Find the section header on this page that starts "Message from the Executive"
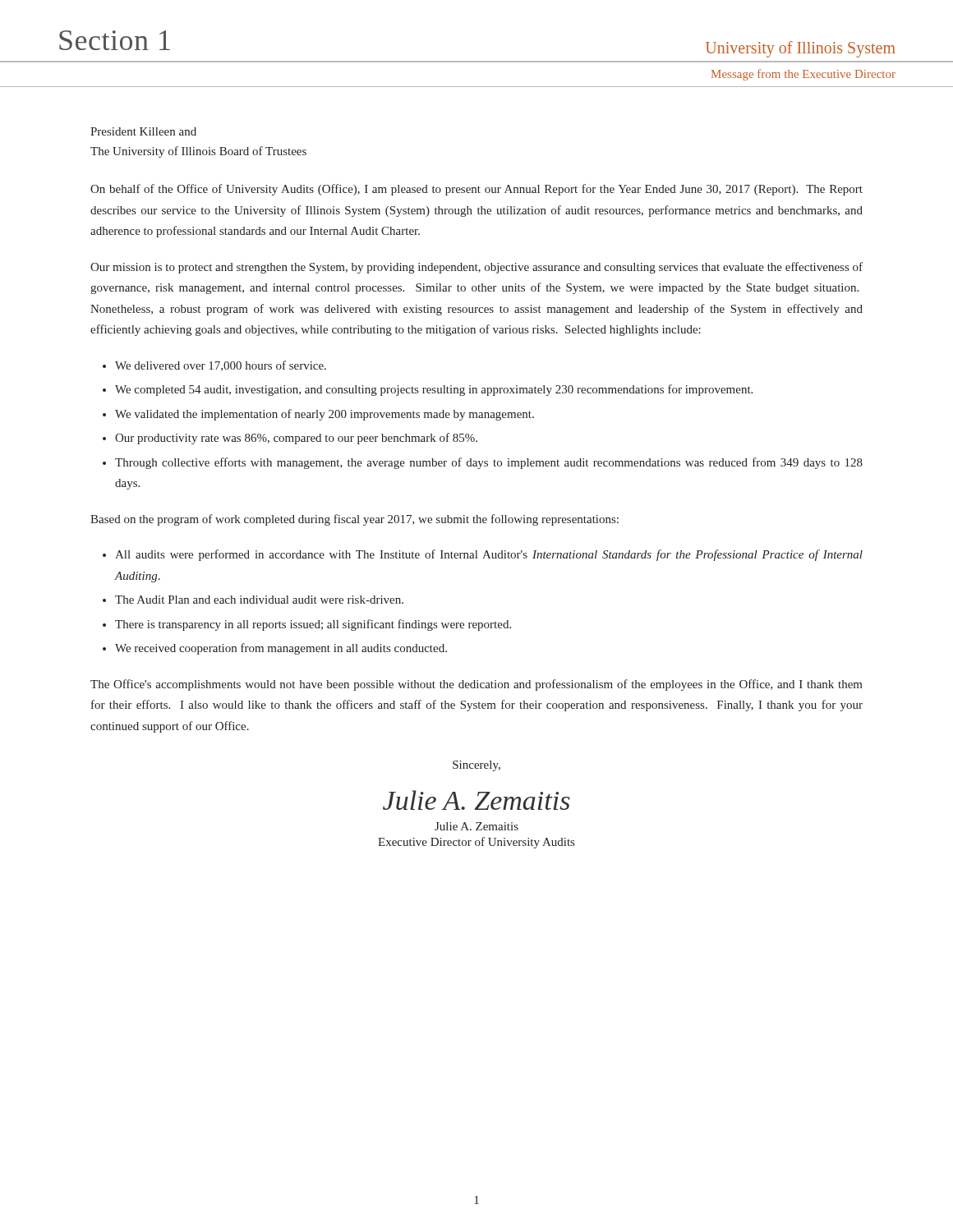 coord(803,74)
